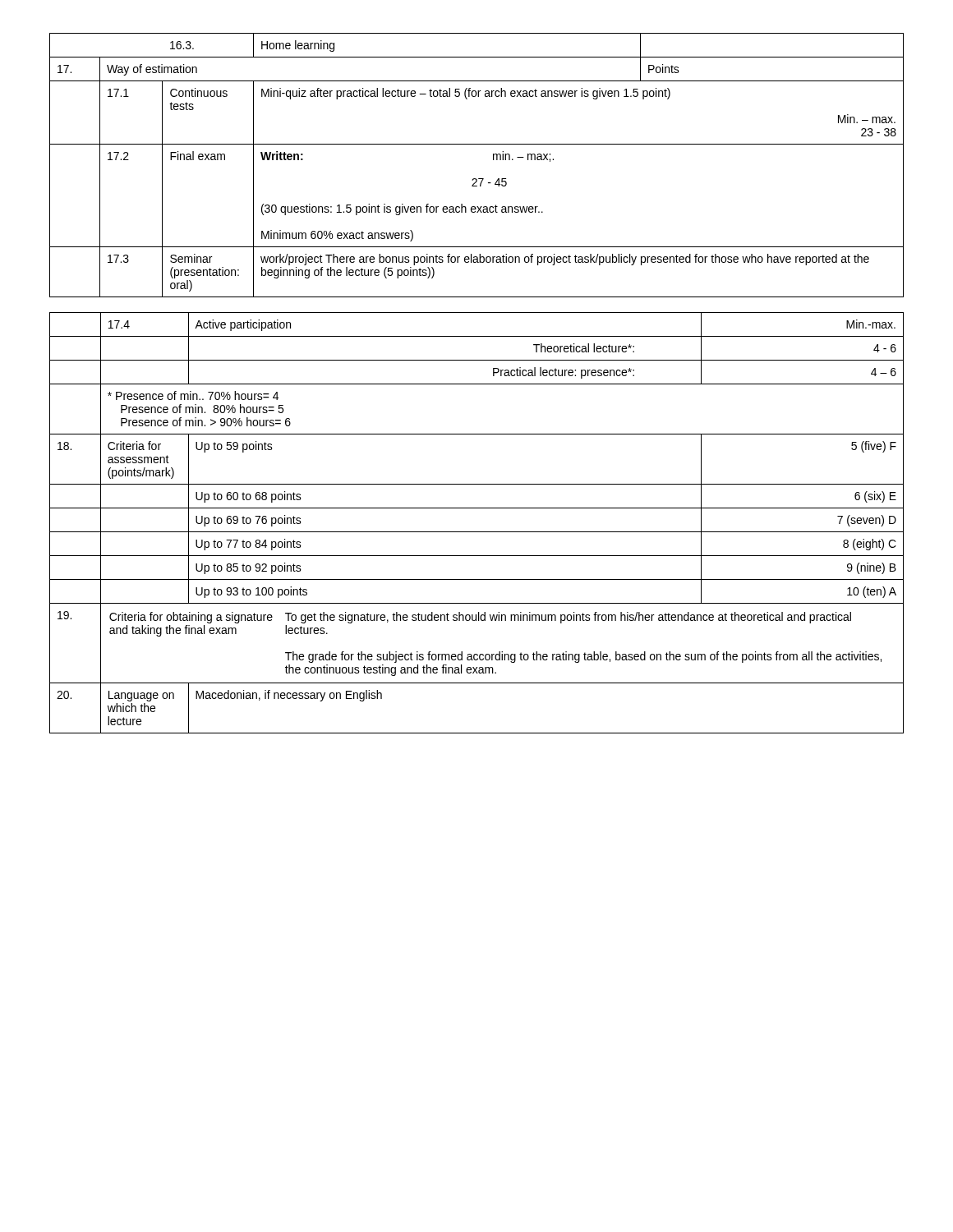Click on the table containing "Up to 85 to 92"
This screenshot has width=953, height=1232.
click(x=476, y=523)
